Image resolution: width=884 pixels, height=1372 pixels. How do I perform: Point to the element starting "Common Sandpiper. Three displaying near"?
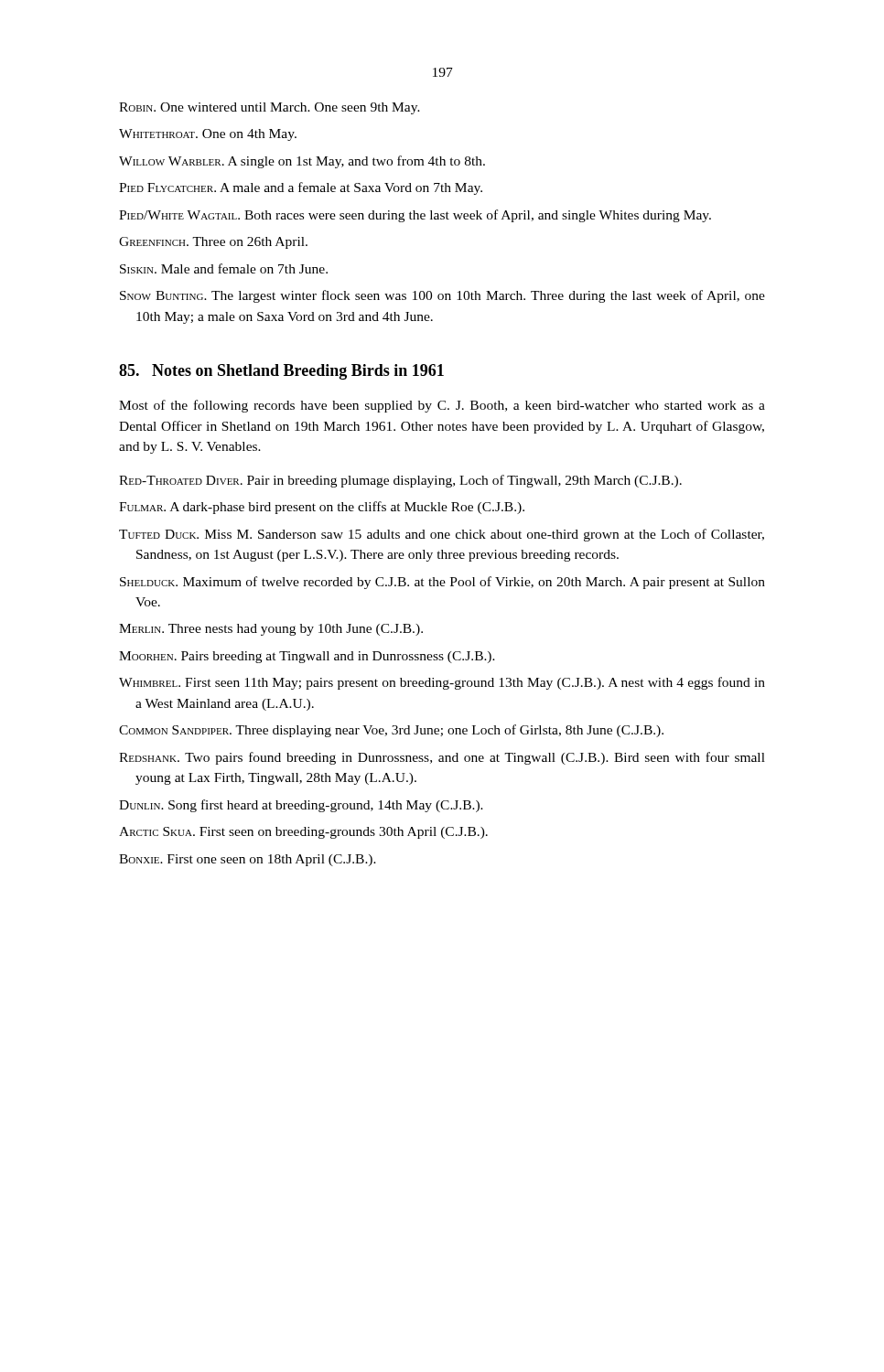[x=392, y=730]
